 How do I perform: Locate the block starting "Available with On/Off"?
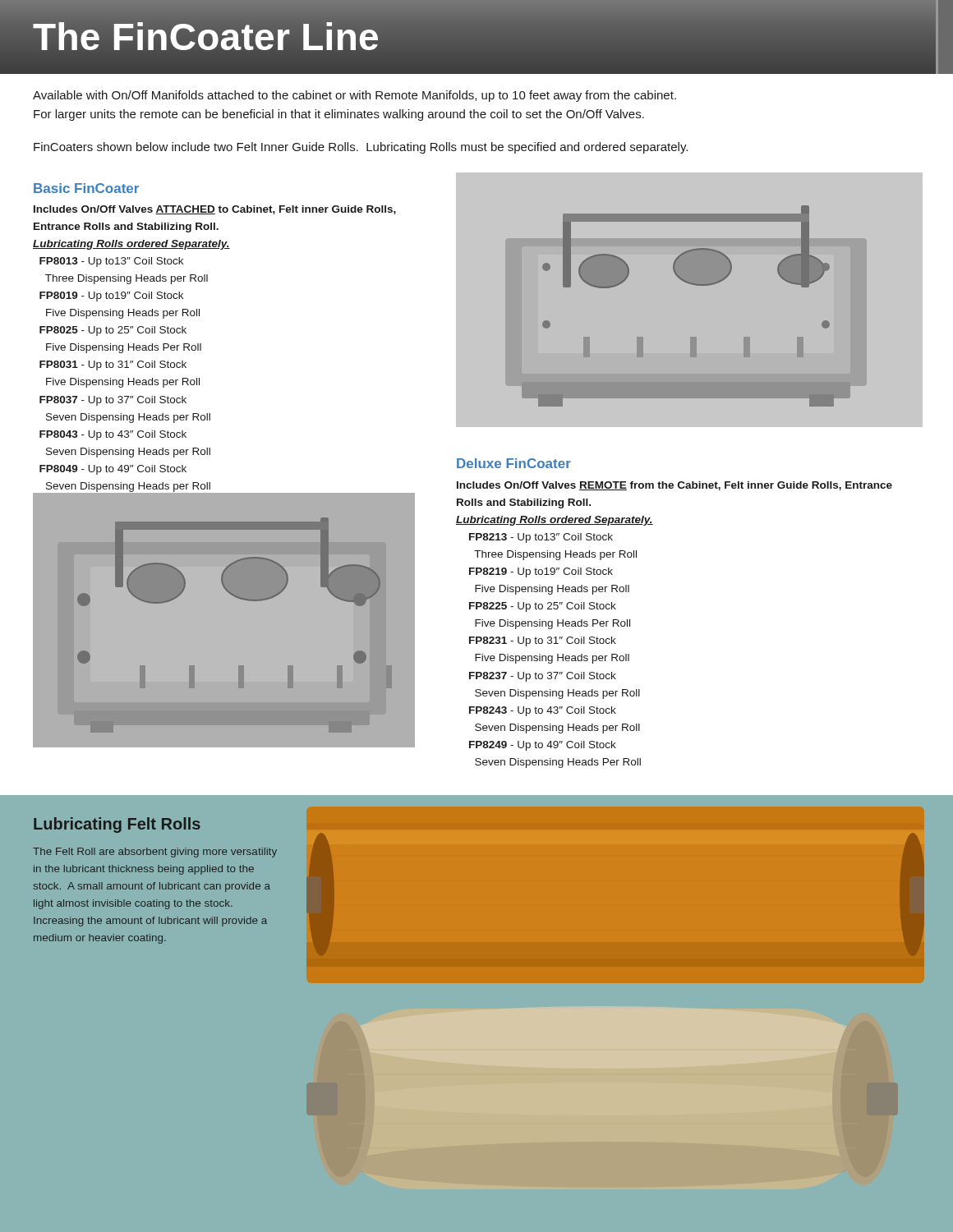click(355, 104)
